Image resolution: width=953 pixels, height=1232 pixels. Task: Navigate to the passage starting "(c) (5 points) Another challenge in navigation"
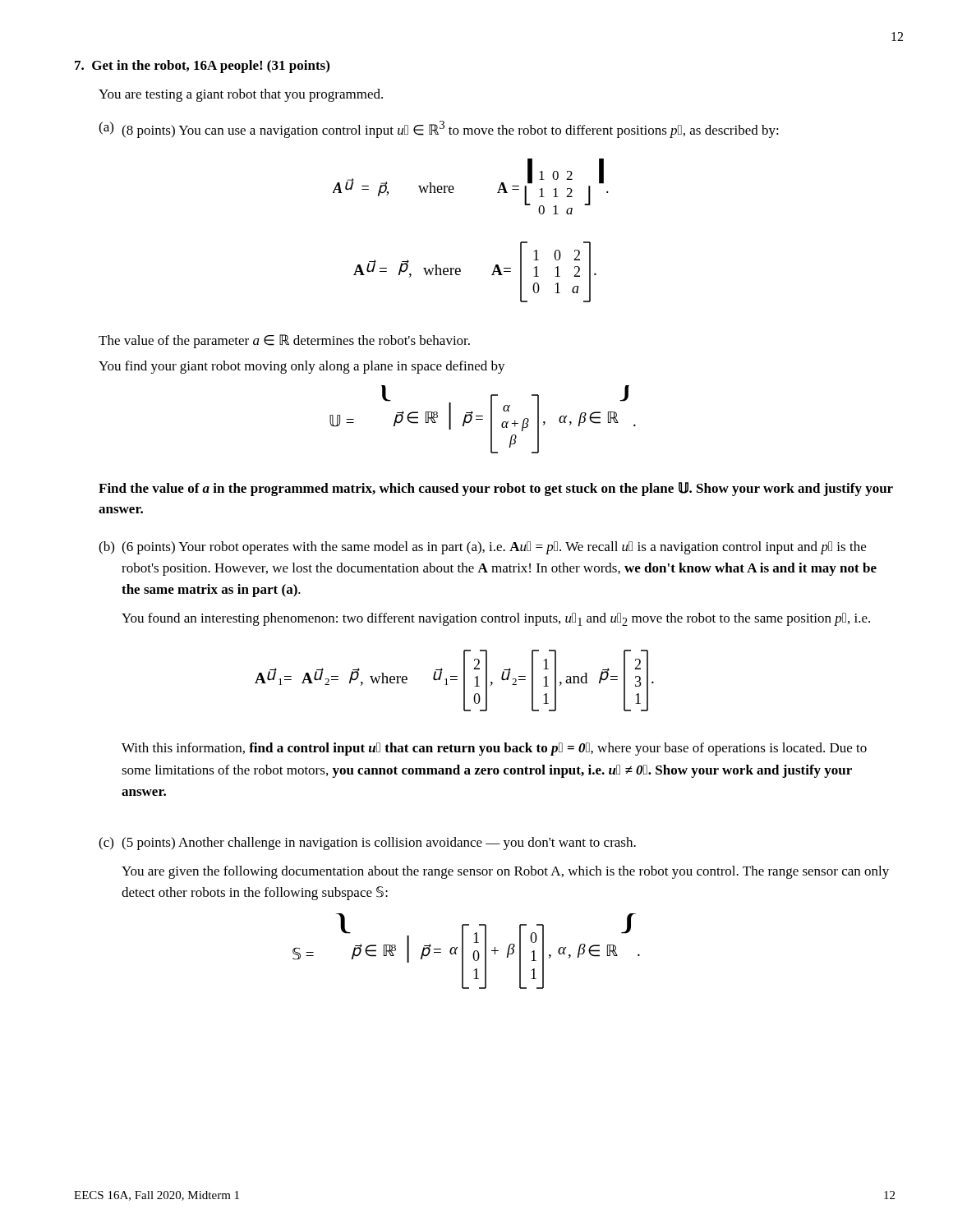pos(368,843)
